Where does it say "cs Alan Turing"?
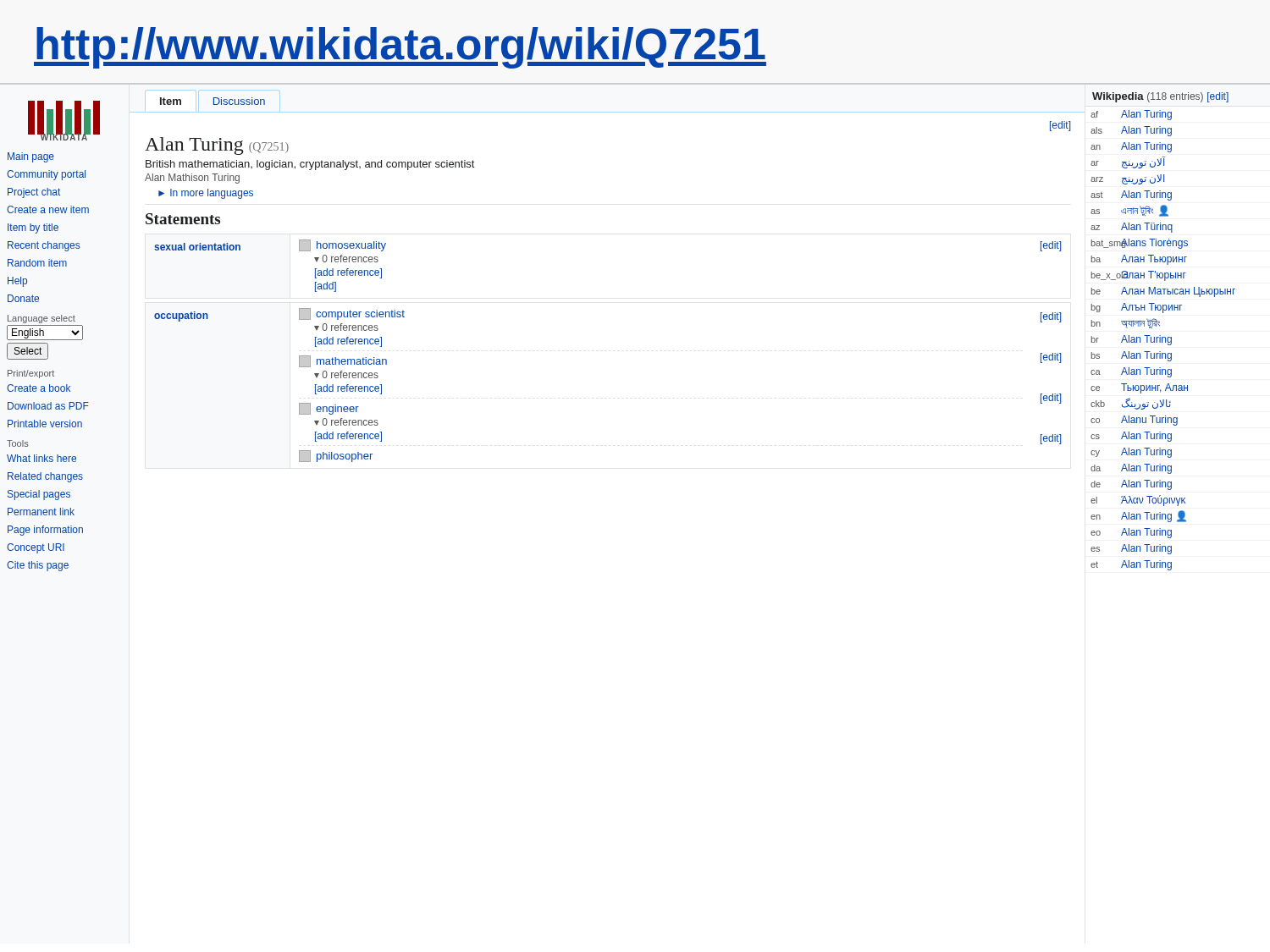 [1131, 436]
